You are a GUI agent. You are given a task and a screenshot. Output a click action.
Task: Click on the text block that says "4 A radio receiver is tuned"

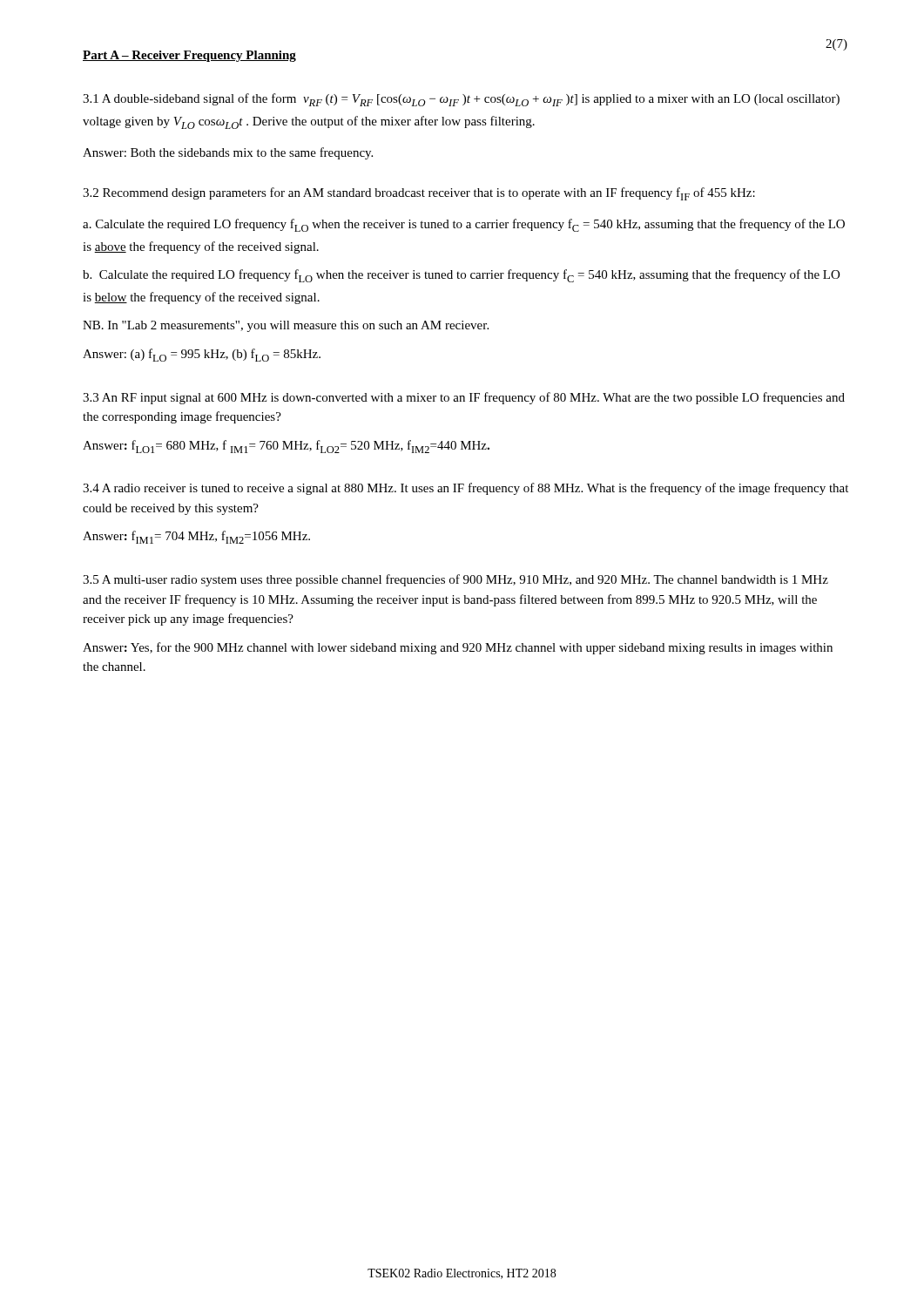tap(466, 498)
